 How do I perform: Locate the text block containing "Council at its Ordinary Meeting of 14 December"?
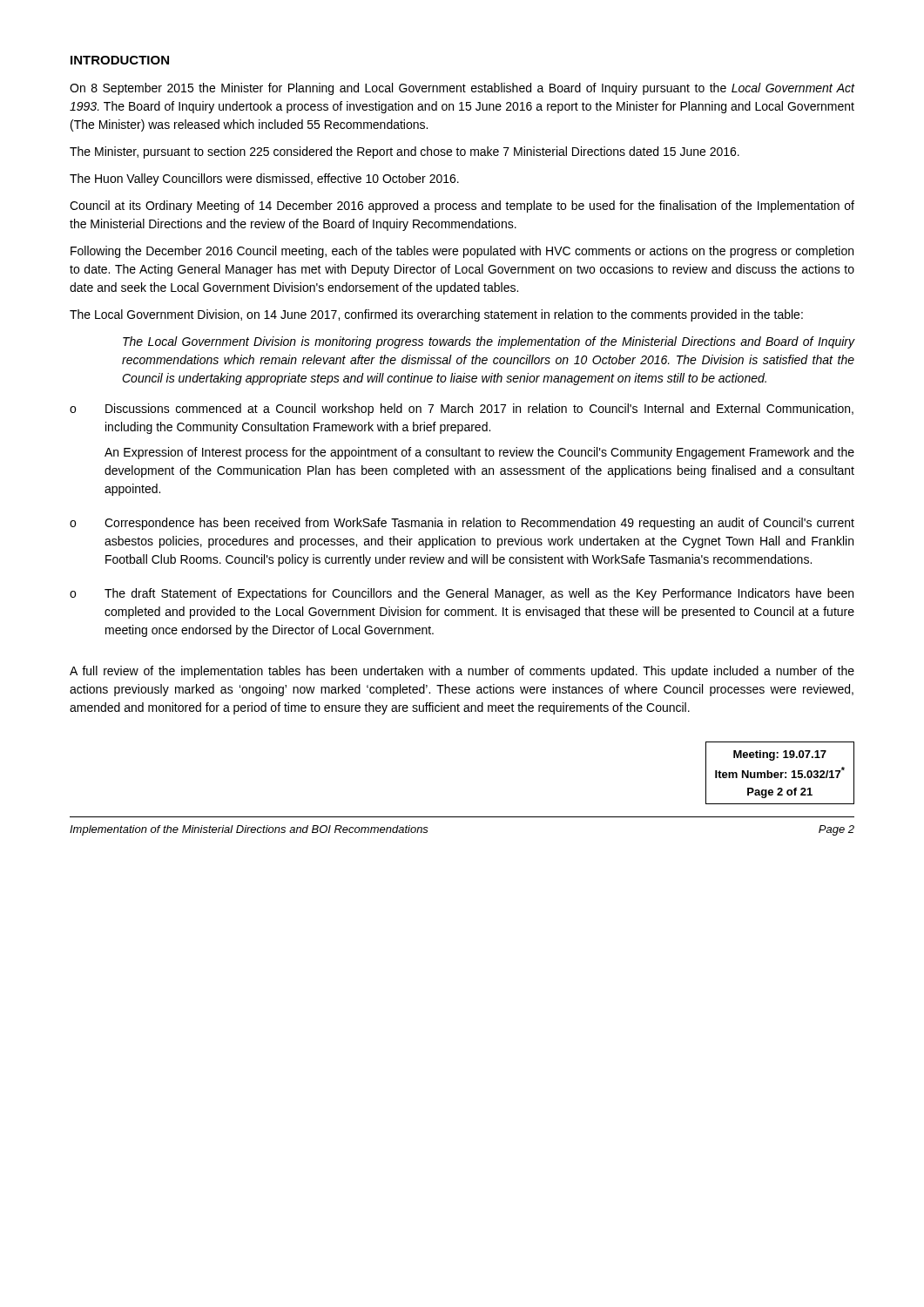[462, 215]
